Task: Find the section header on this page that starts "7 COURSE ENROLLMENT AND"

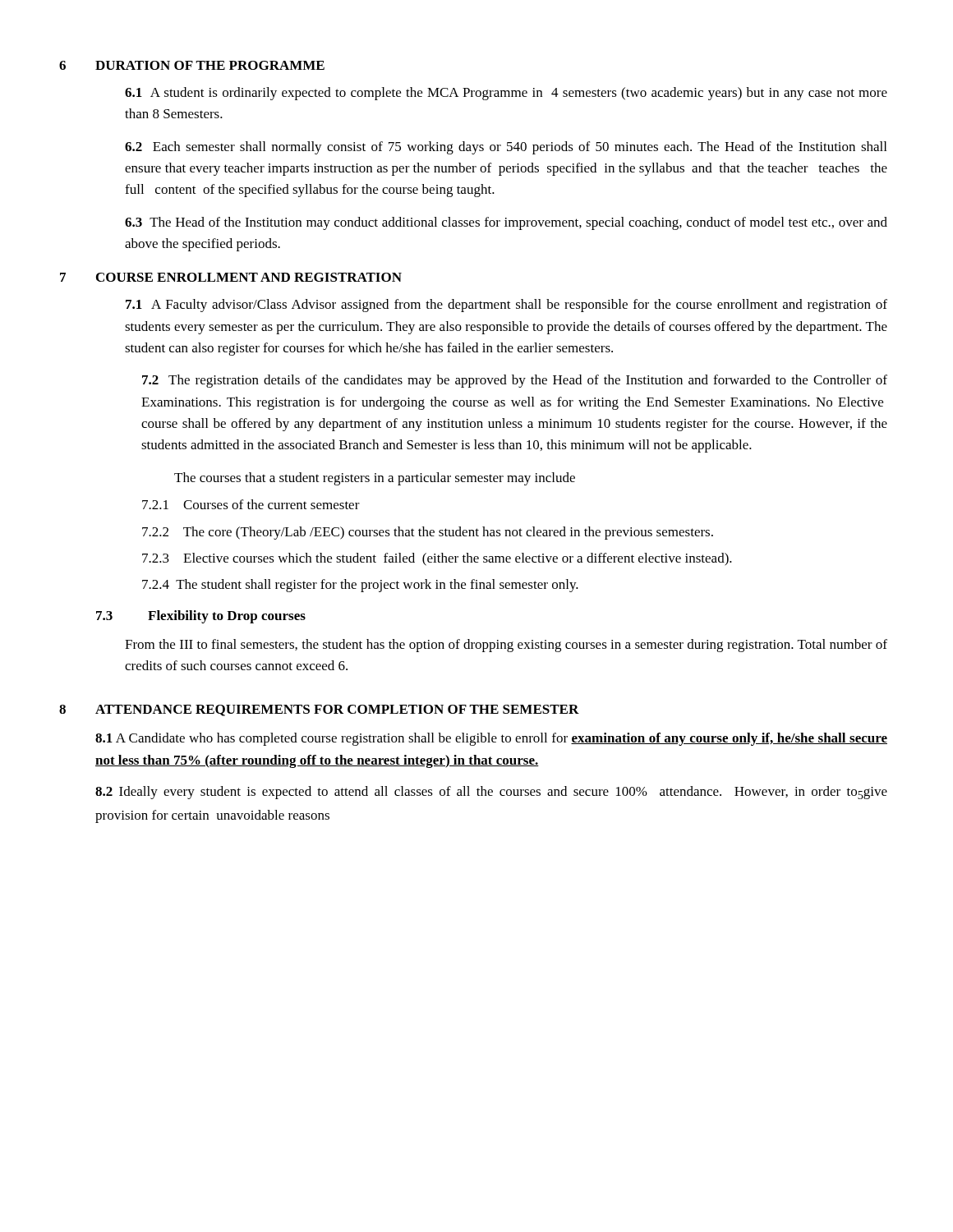Action: pos(230,278)
